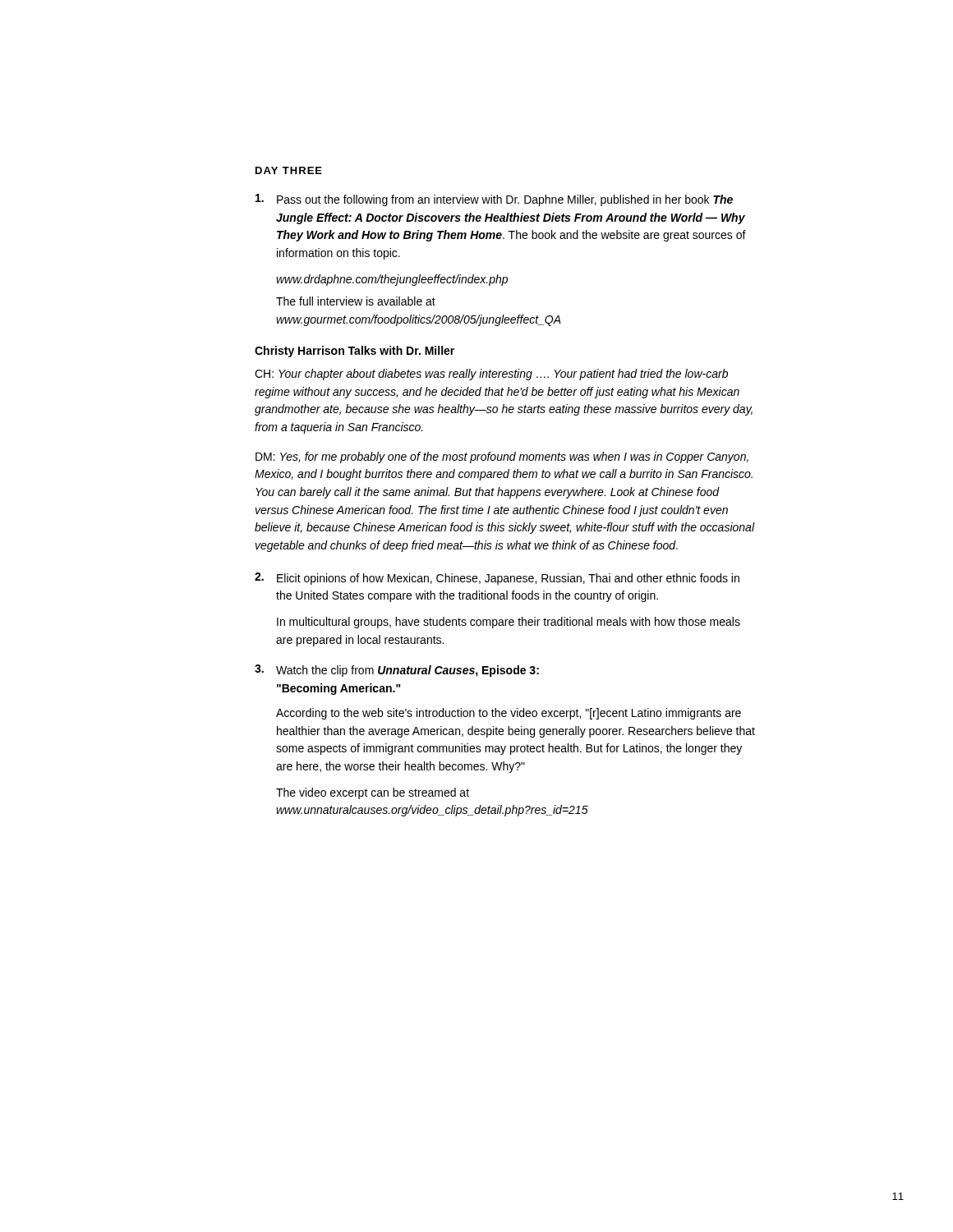The image size is (953, 1232).
Task: Select the text block starting "Christy Harrison Talks with"
Action: tap(355, 351)
